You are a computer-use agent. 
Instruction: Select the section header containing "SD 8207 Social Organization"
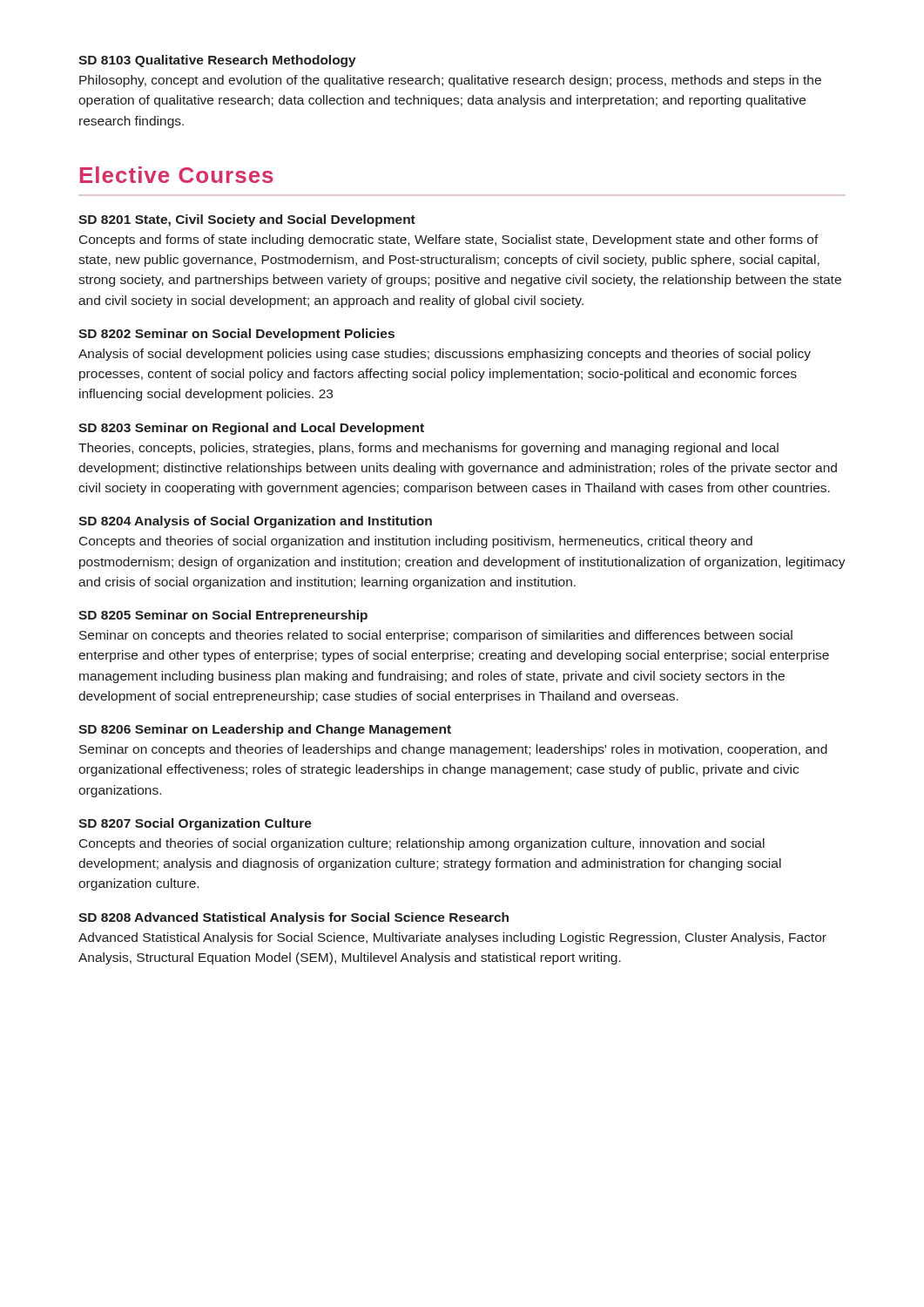point(195,823)
